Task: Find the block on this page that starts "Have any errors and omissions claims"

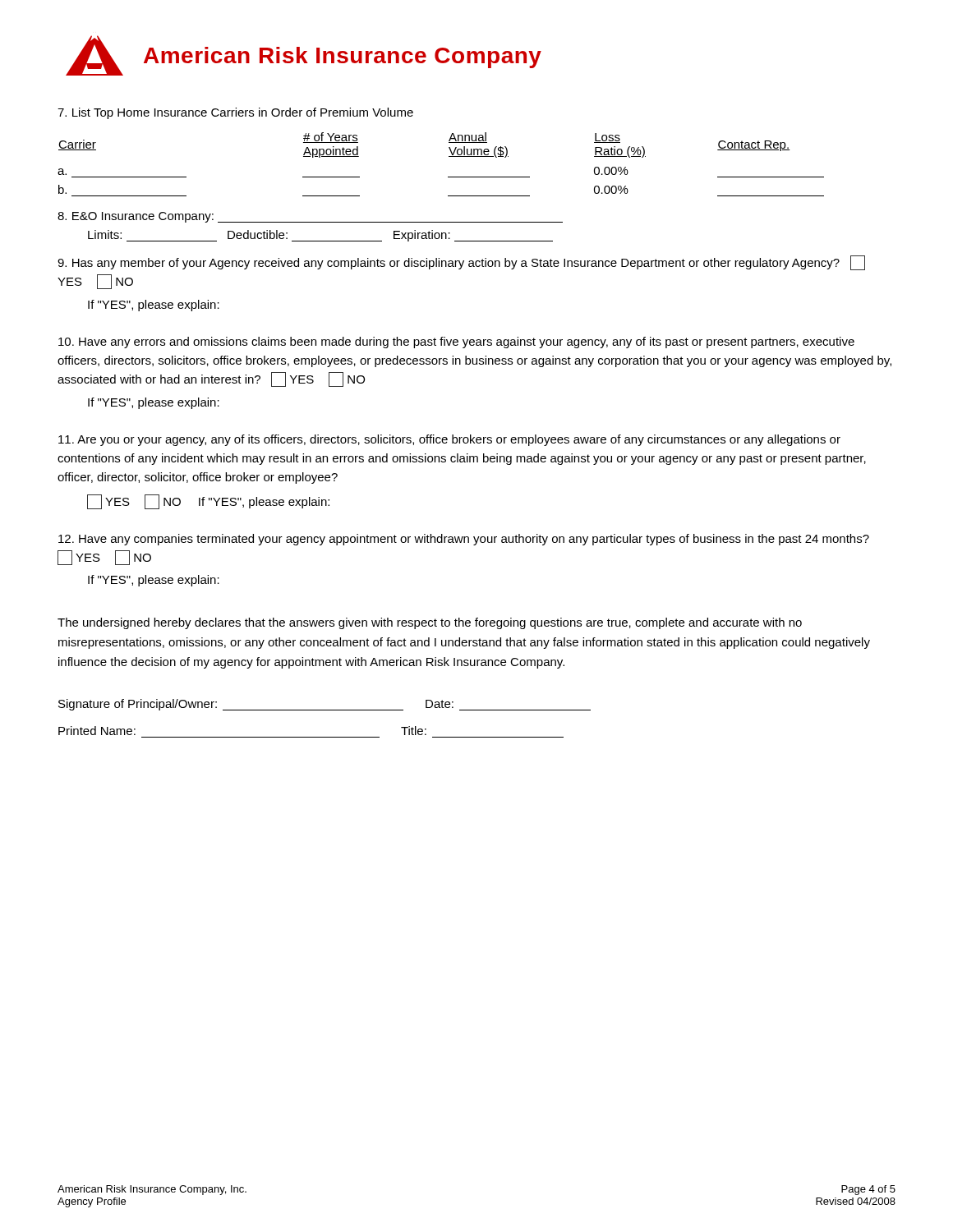Action: tap(476, 373)
